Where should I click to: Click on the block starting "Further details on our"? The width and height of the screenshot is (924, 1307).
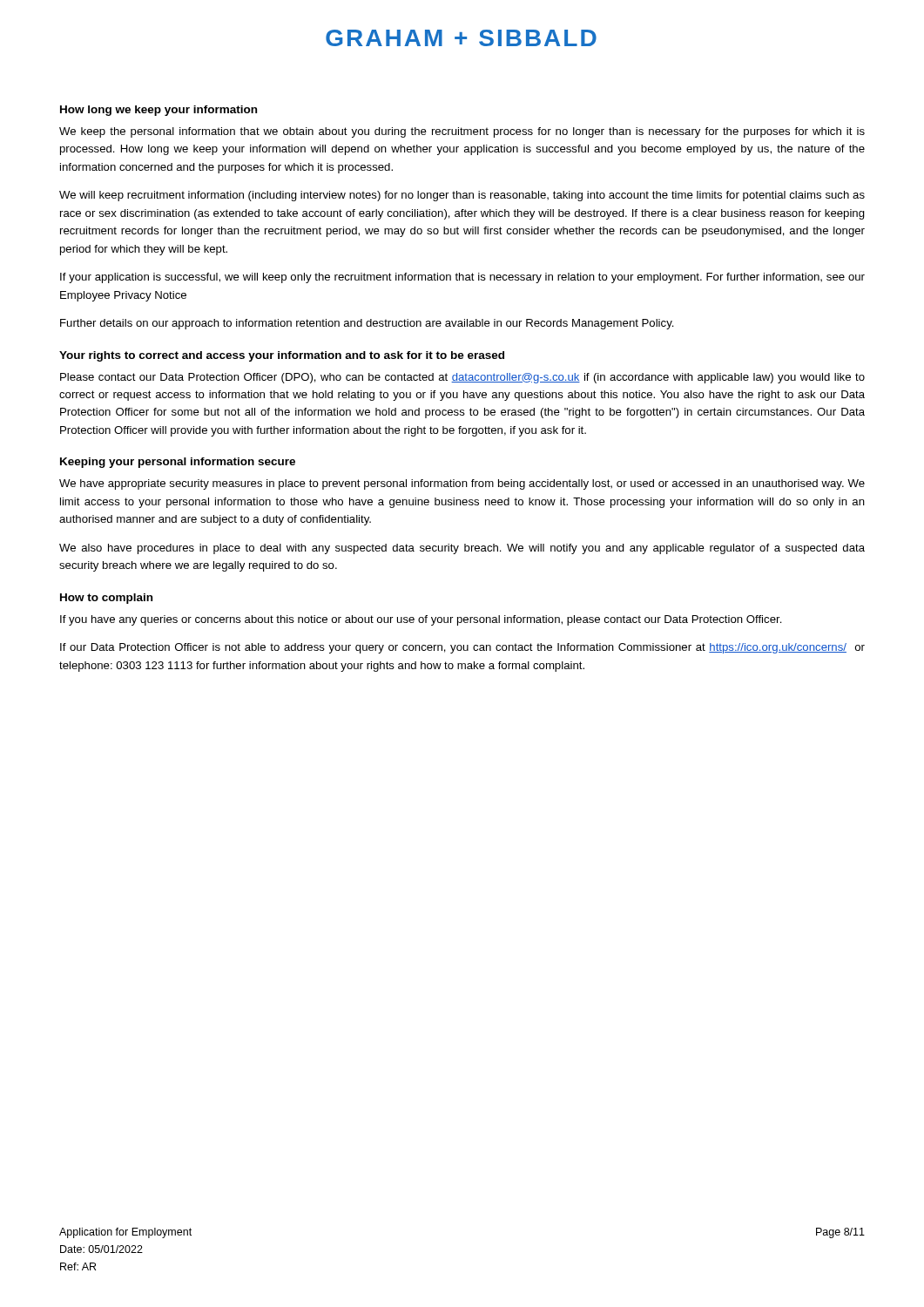367,323
